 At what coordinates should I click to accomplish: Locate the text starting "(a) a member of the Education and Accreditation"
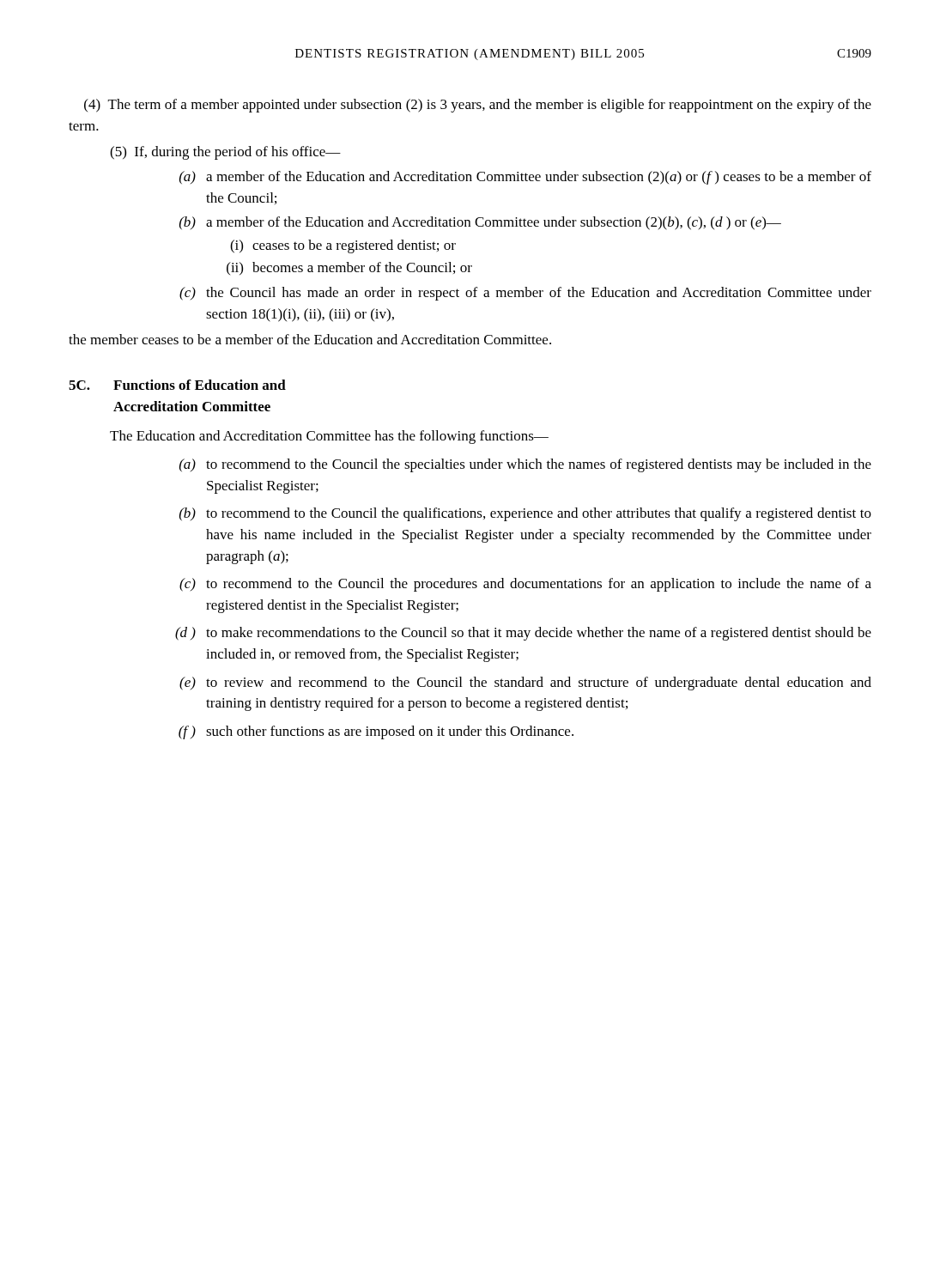(x=511, y=188)
